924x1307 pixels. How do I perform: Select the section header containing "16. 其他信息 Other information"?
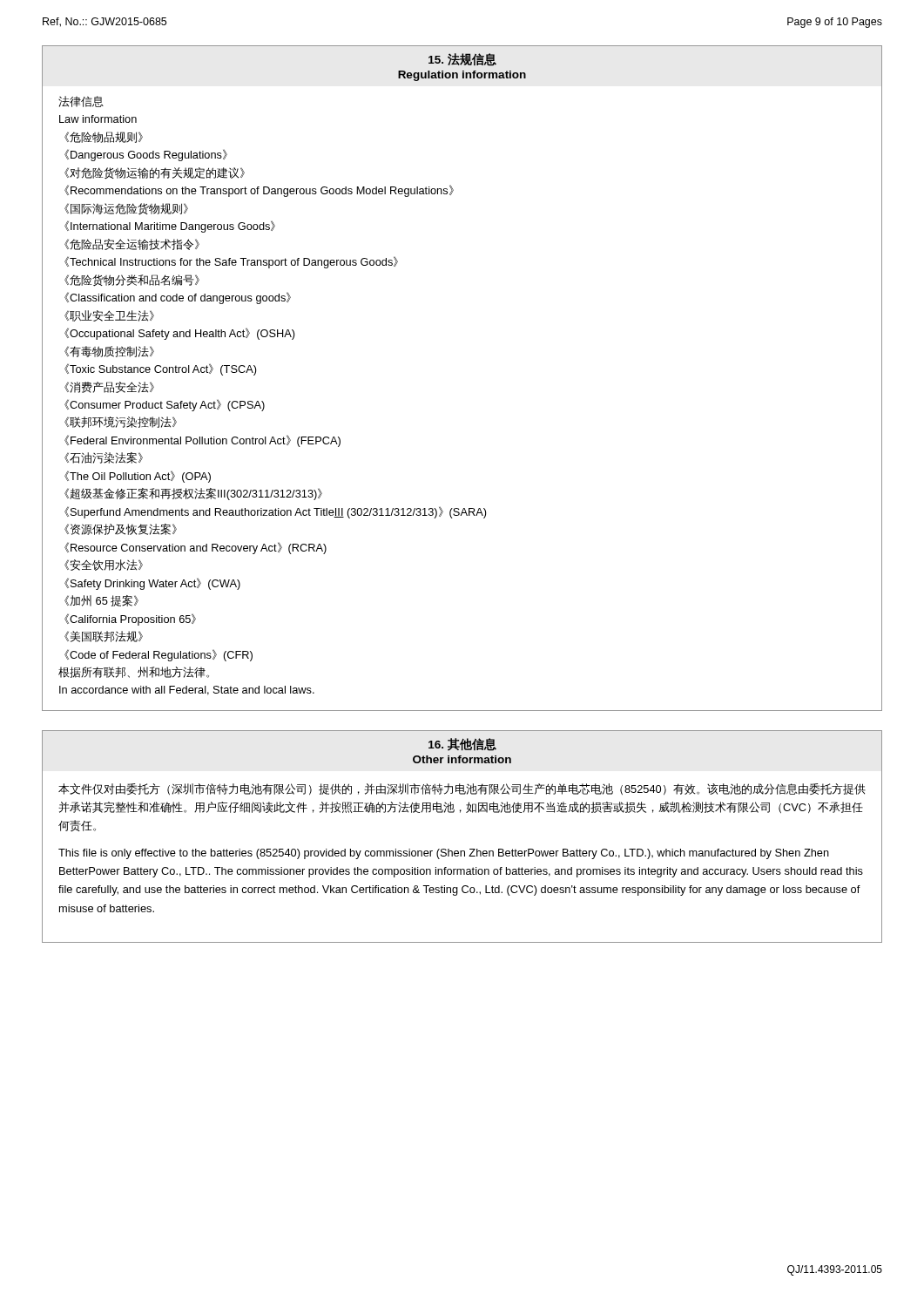point(462,752)
